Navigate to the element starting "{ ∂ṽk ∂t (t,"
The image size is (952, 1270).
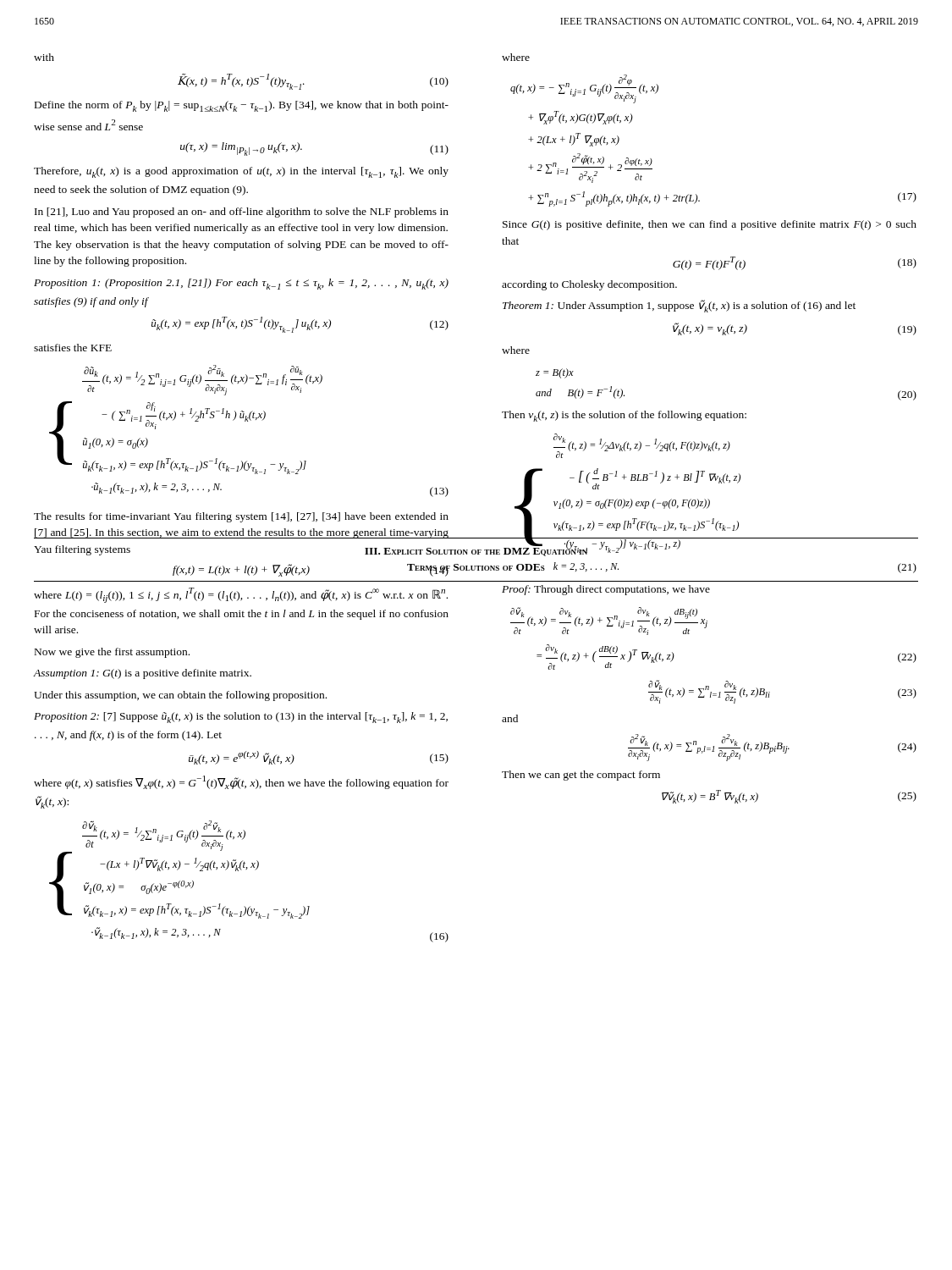coord(241,880)
